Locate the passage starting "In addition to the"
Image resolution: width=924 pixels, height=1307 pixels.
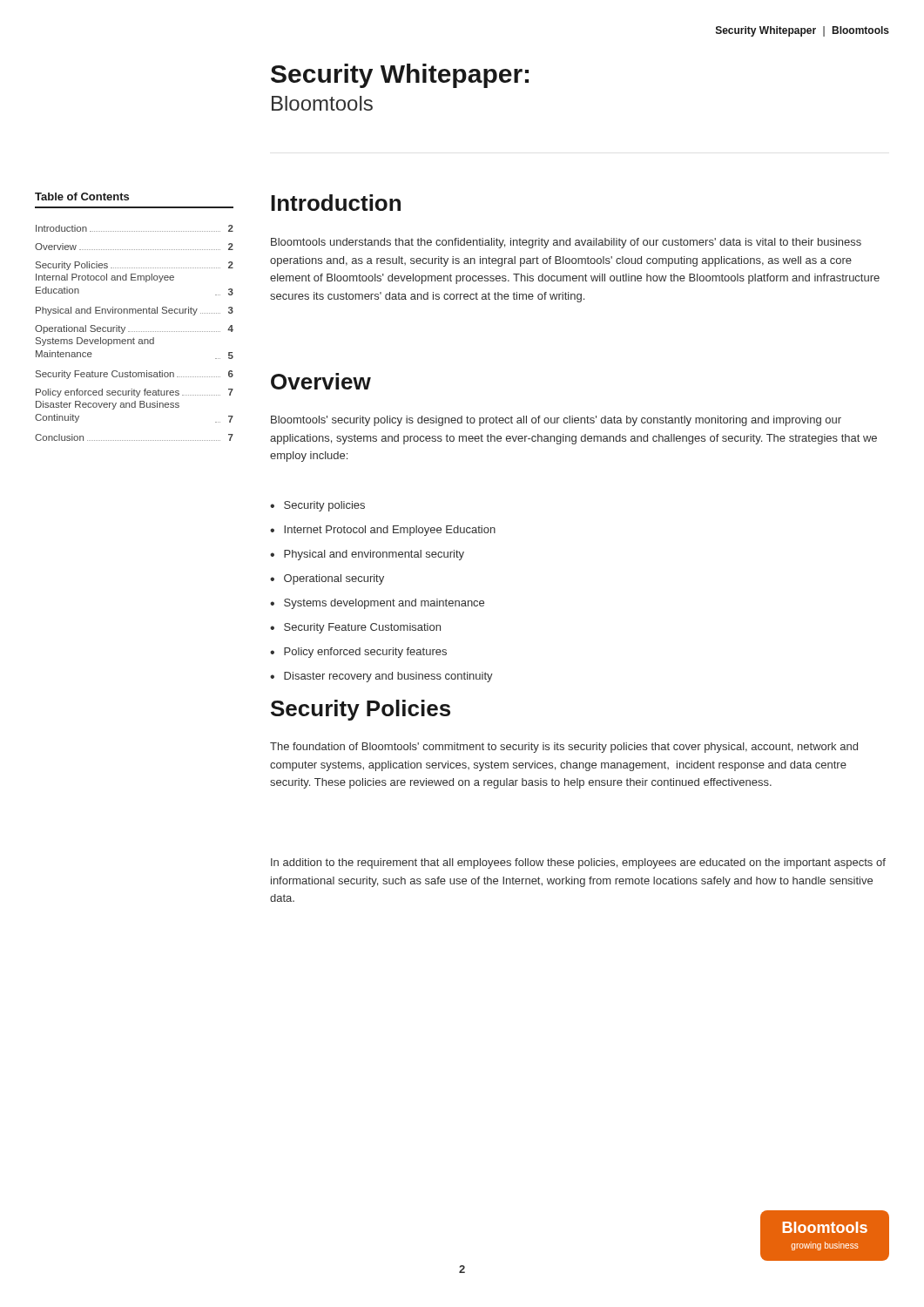578,880
